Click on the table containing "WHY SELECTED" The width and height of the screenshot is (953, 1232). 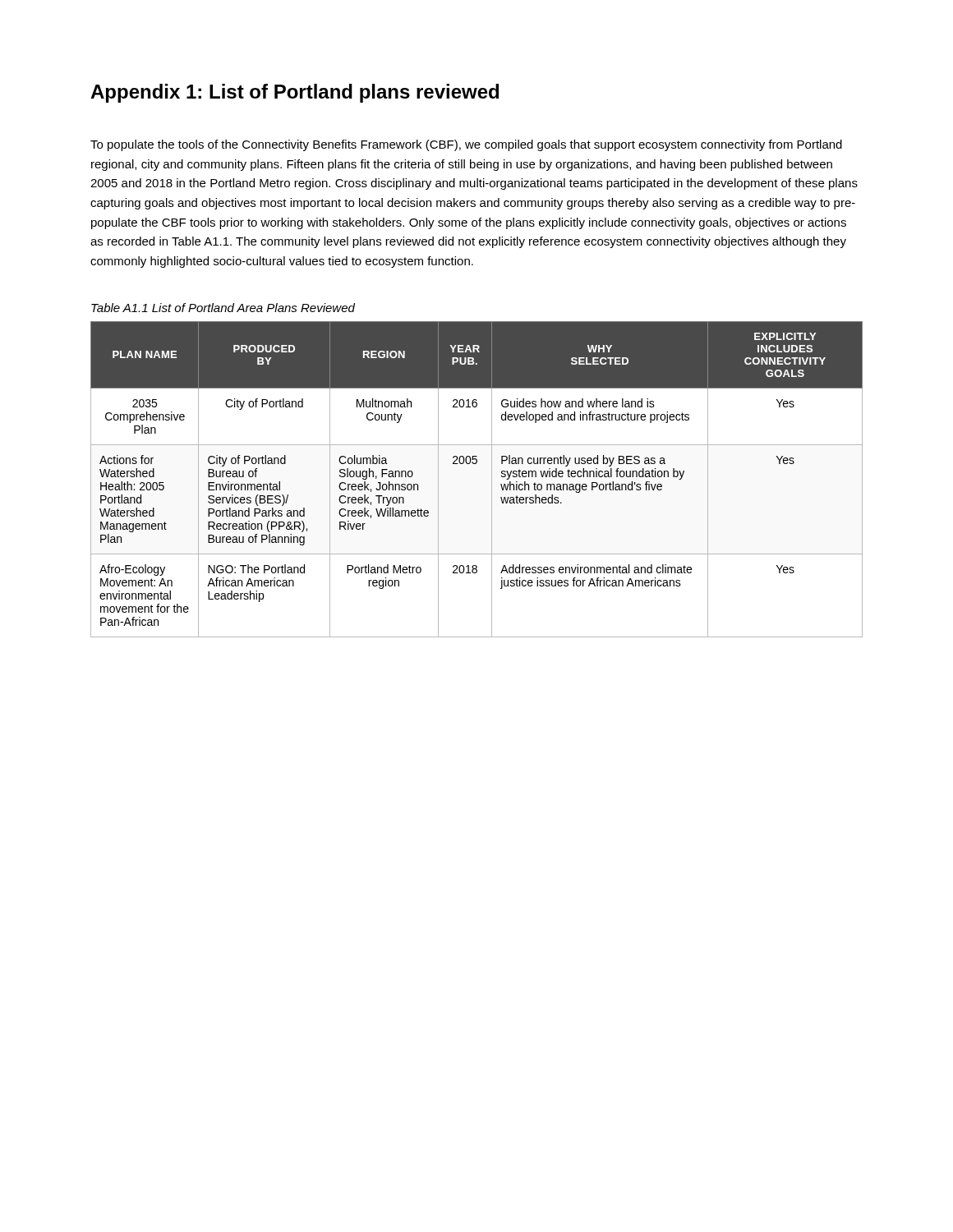[476, 479]
